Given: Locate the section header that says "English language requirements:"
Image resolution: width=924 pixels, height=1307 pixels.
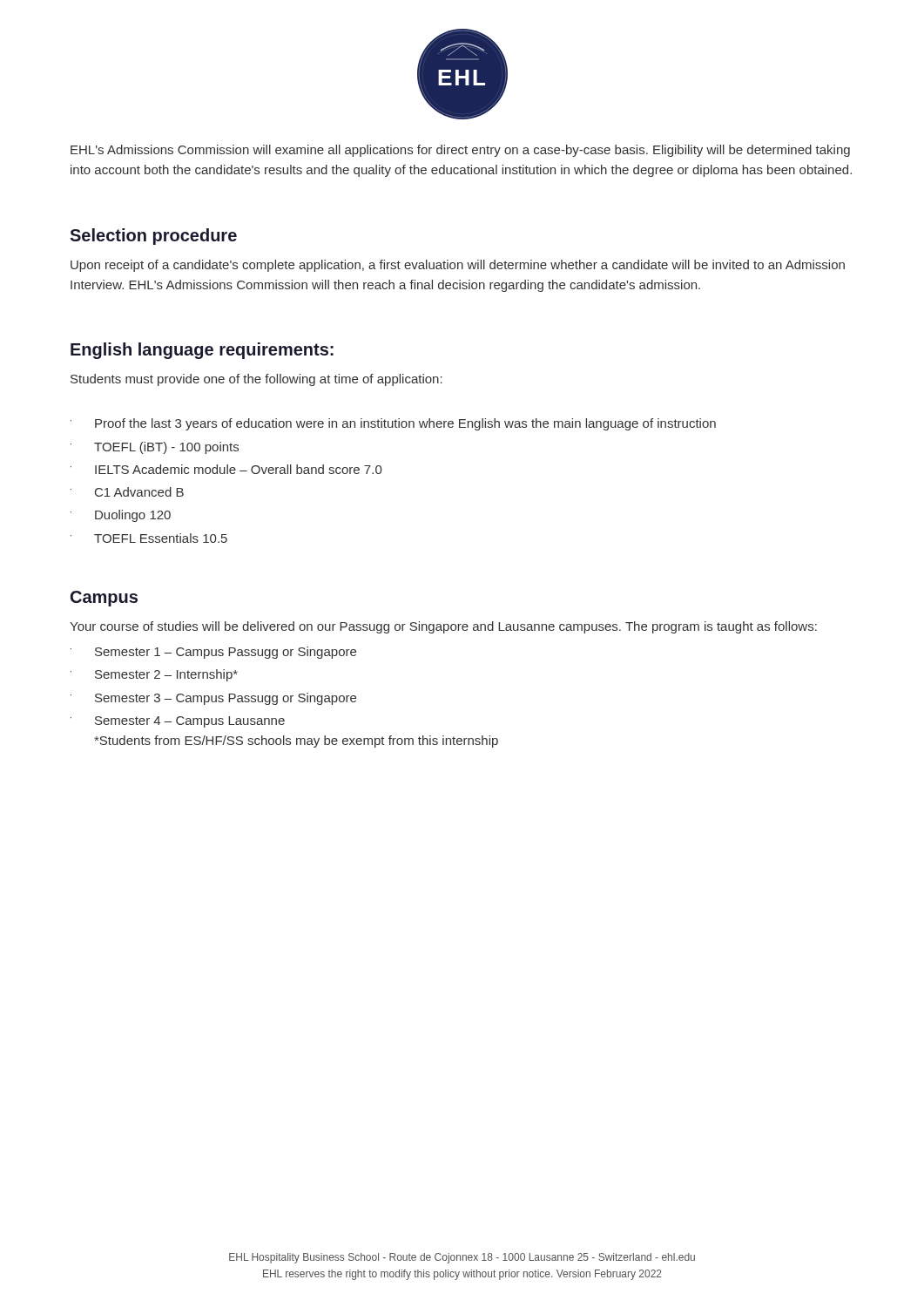Looking at the screenshot, I should click(x=202, y=351).
